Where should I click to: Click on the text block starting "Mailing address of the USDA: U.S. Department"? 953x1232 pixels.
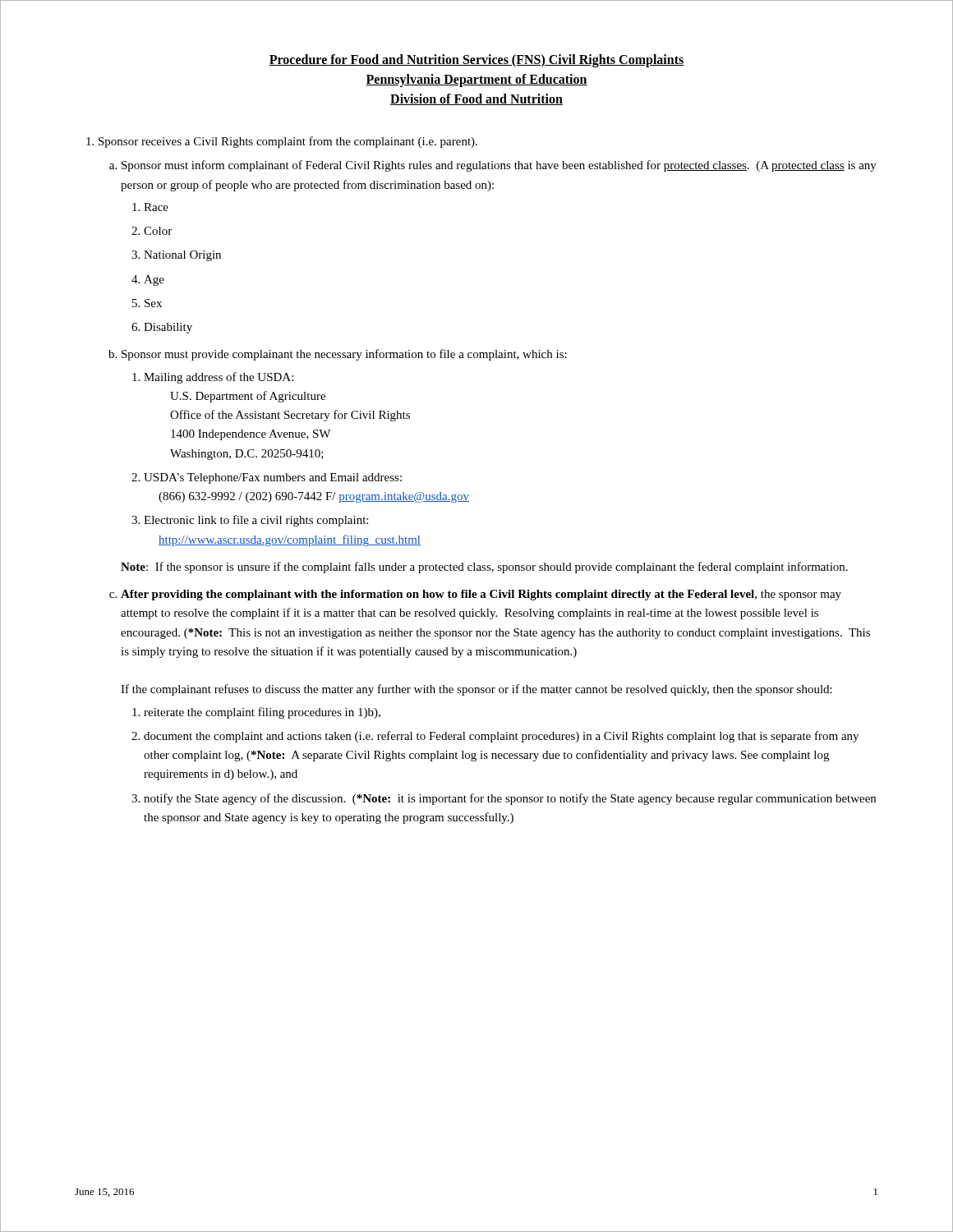coord(219,378)
